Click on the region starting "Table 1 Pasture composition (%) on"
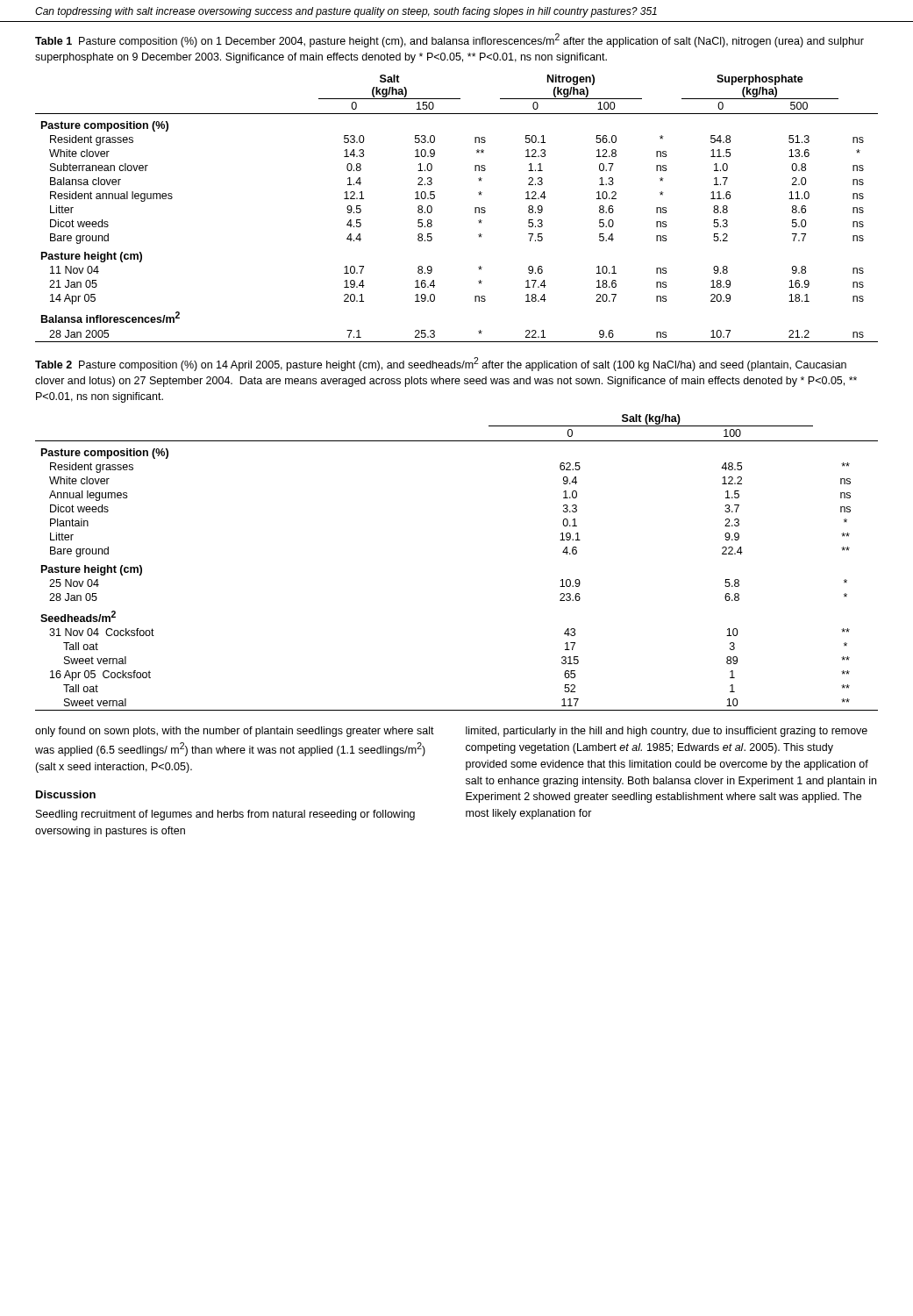This screenshot has height=1316, width=913. [449, 48]
